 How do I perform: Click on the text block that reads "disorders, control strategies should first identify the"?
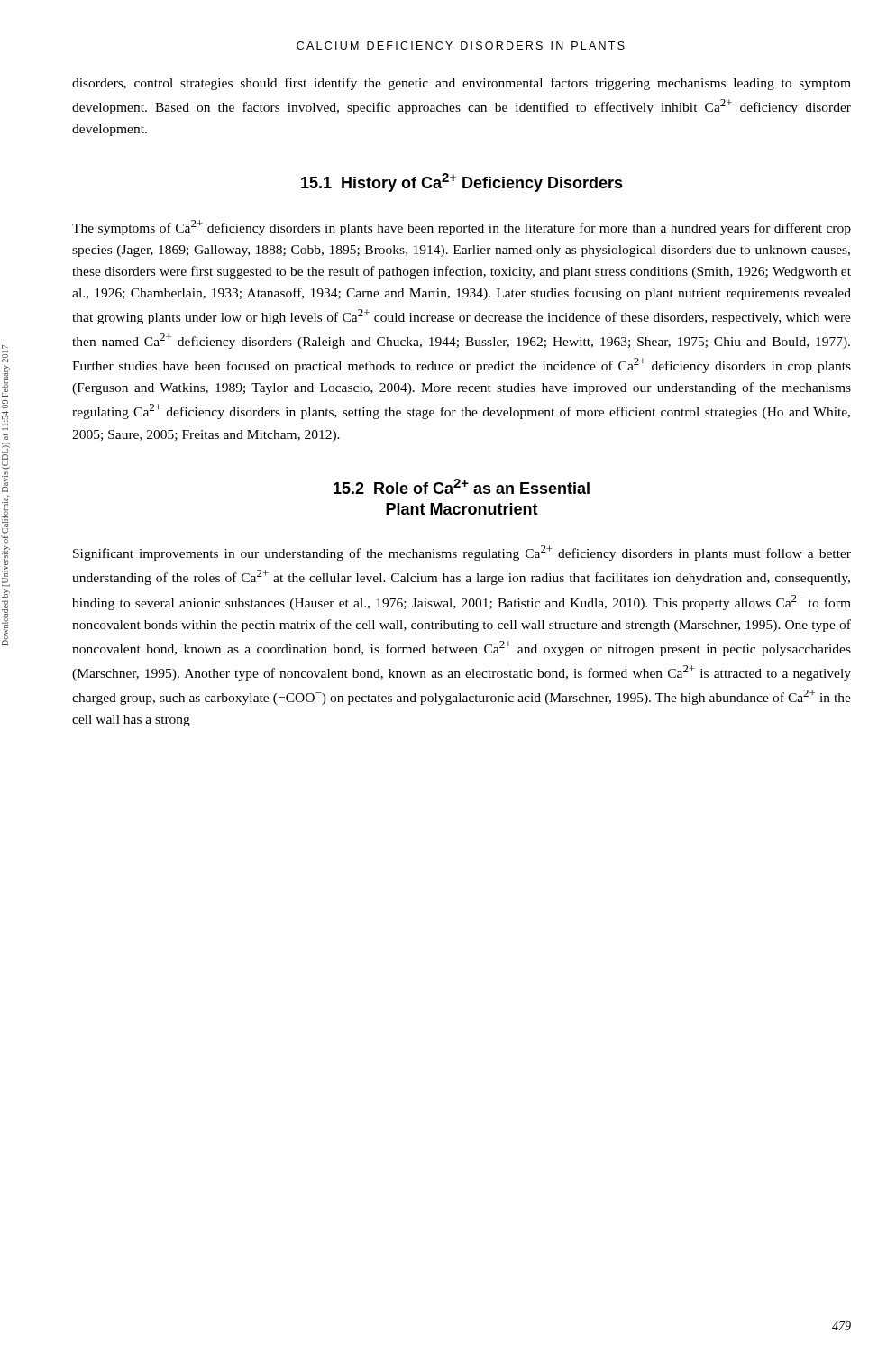462,106
